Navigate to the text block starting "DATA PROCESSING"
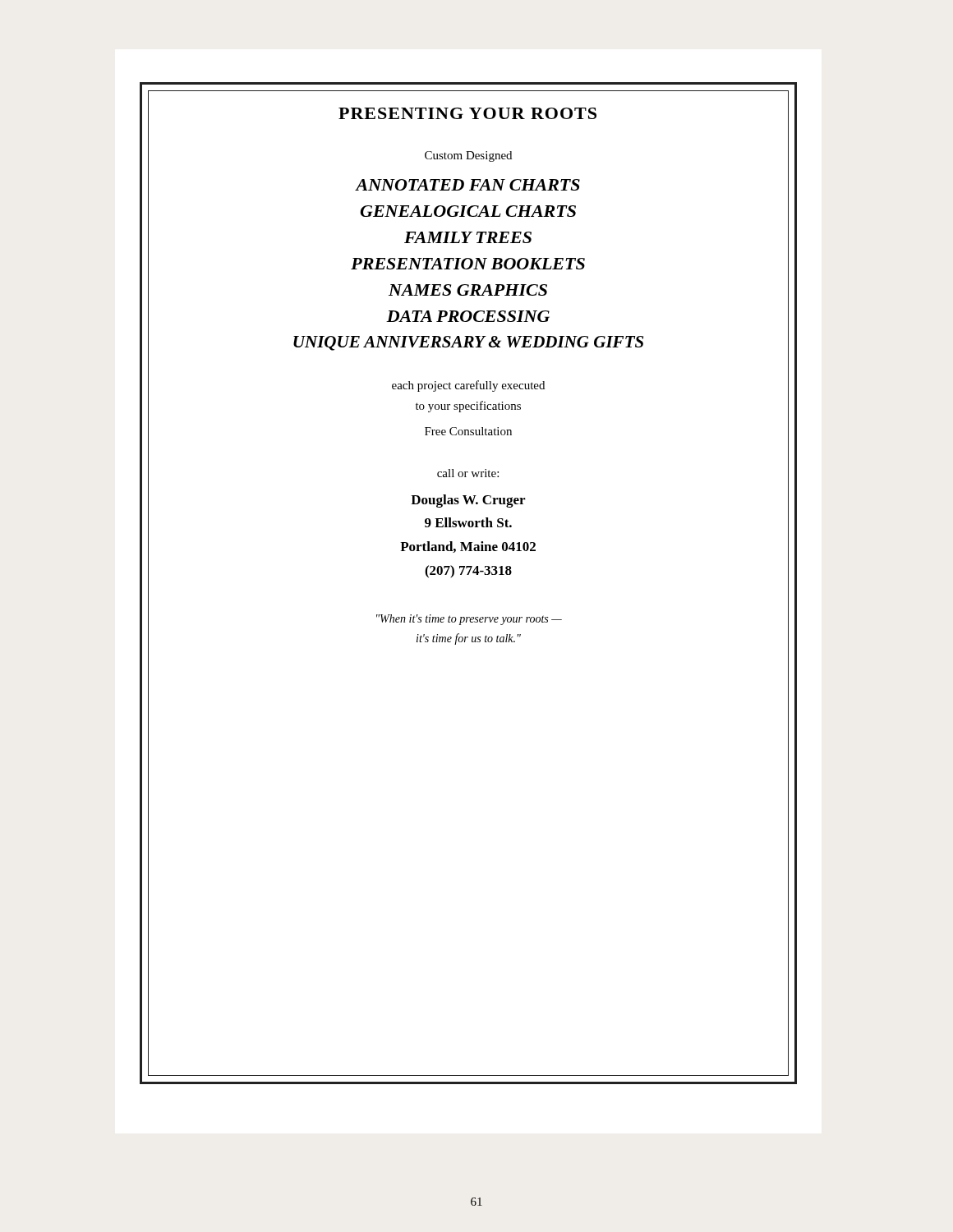Screen dimensions: 1232x953 point(468,316)
